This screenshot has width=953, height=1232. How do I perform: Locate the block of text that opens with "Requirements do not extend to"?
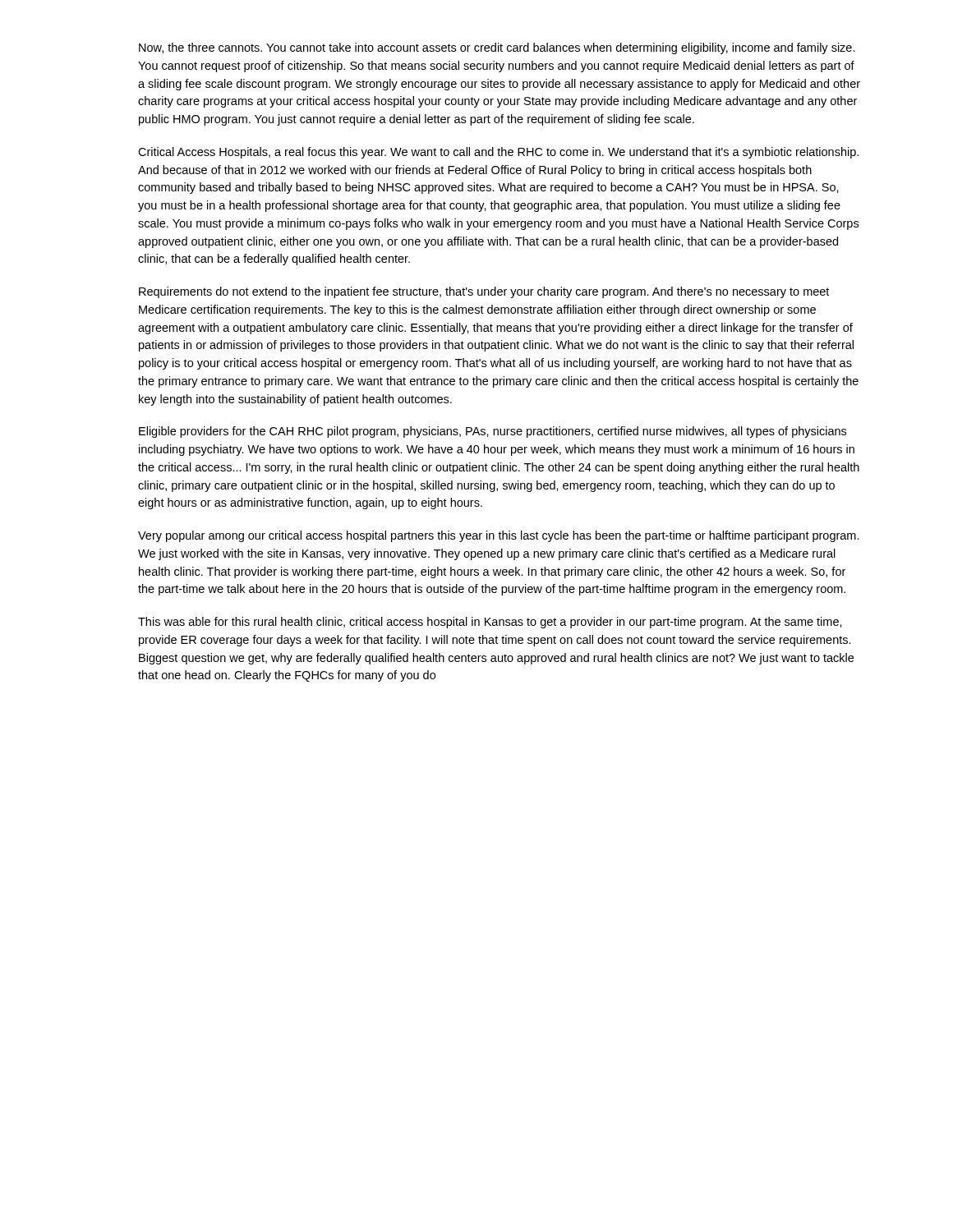click(498, 345)
